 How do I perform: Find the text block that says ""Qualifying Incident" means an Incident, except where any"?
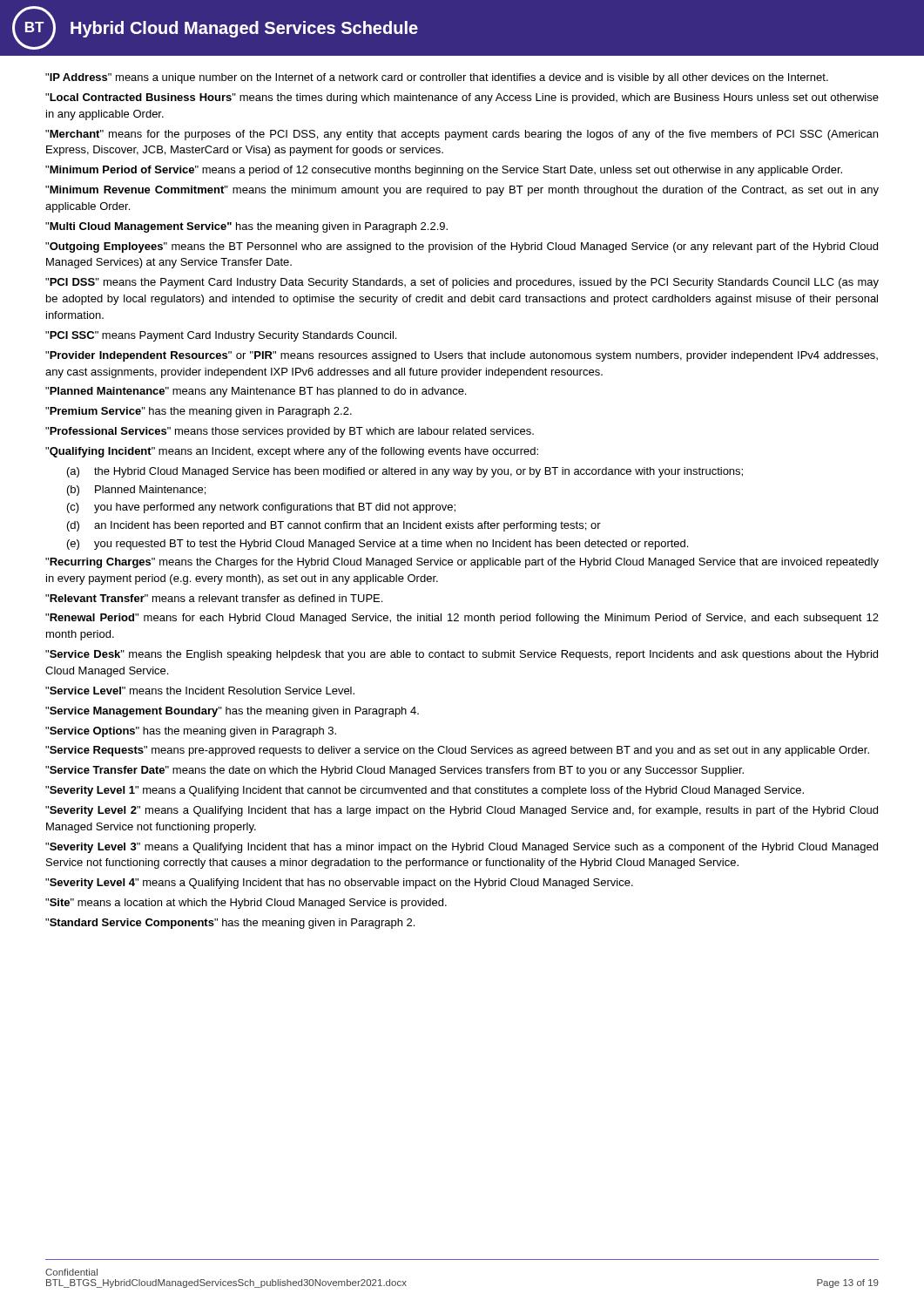click(292, 451)
